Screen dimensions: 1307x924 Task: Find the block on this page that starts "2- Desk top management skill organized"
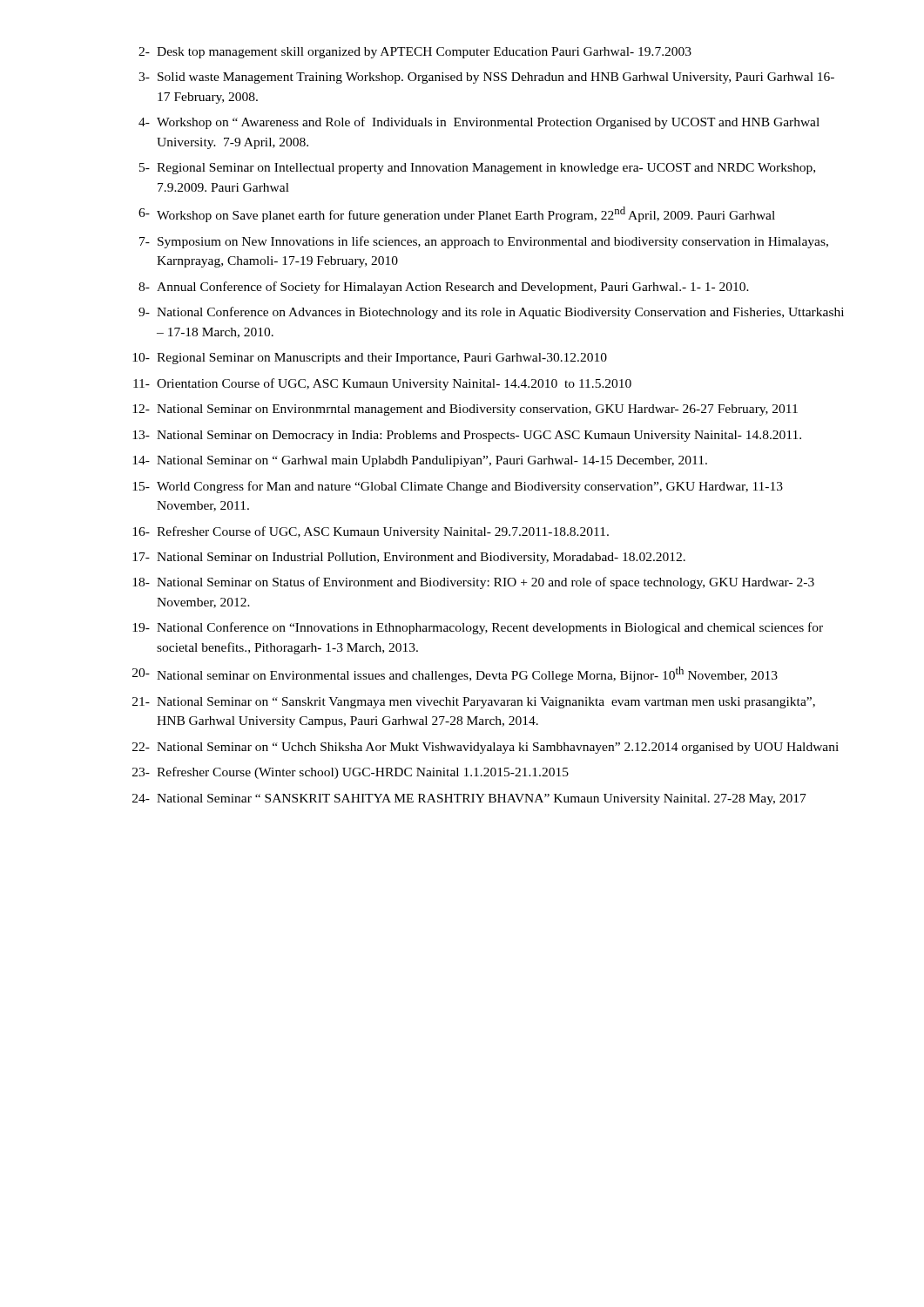click(x=479, y=52)
